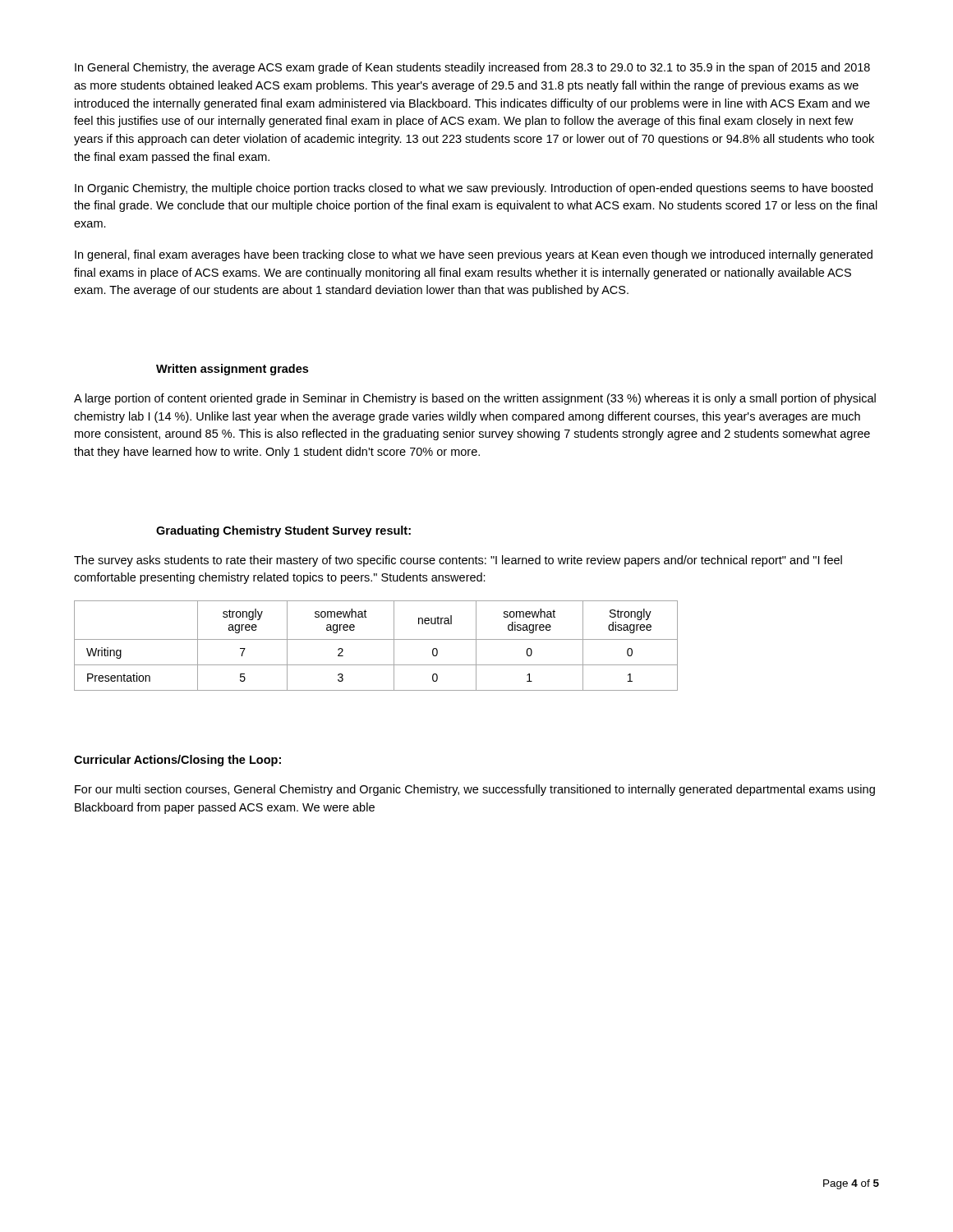953x1232 pixels.
Task: Find the element starting "Graduating Chemistry Student Survey result:"
Action: tap(283, 531)
